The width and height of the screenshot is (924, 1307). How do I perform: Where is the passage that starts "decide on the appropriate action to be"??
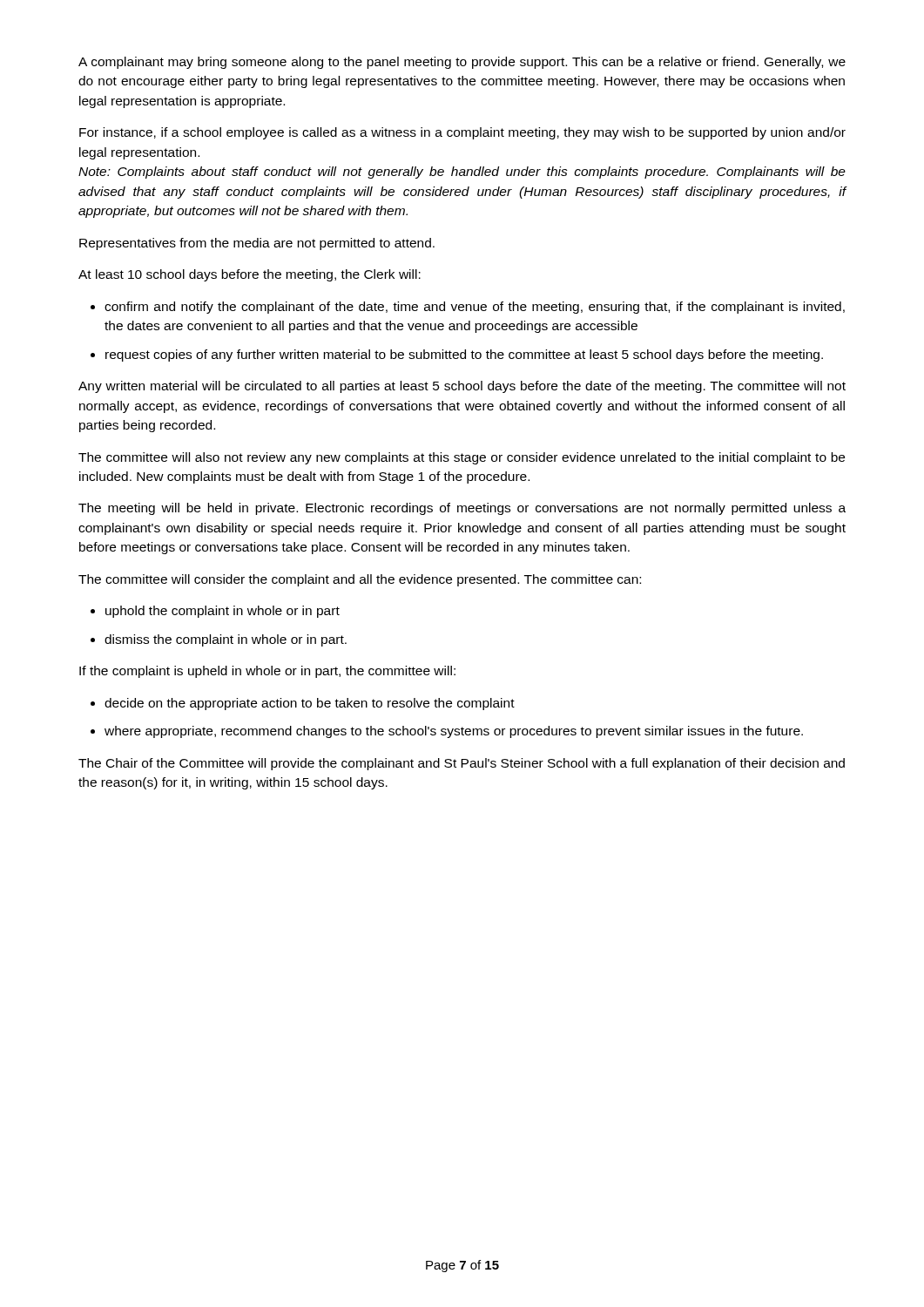tap(309, 702)
